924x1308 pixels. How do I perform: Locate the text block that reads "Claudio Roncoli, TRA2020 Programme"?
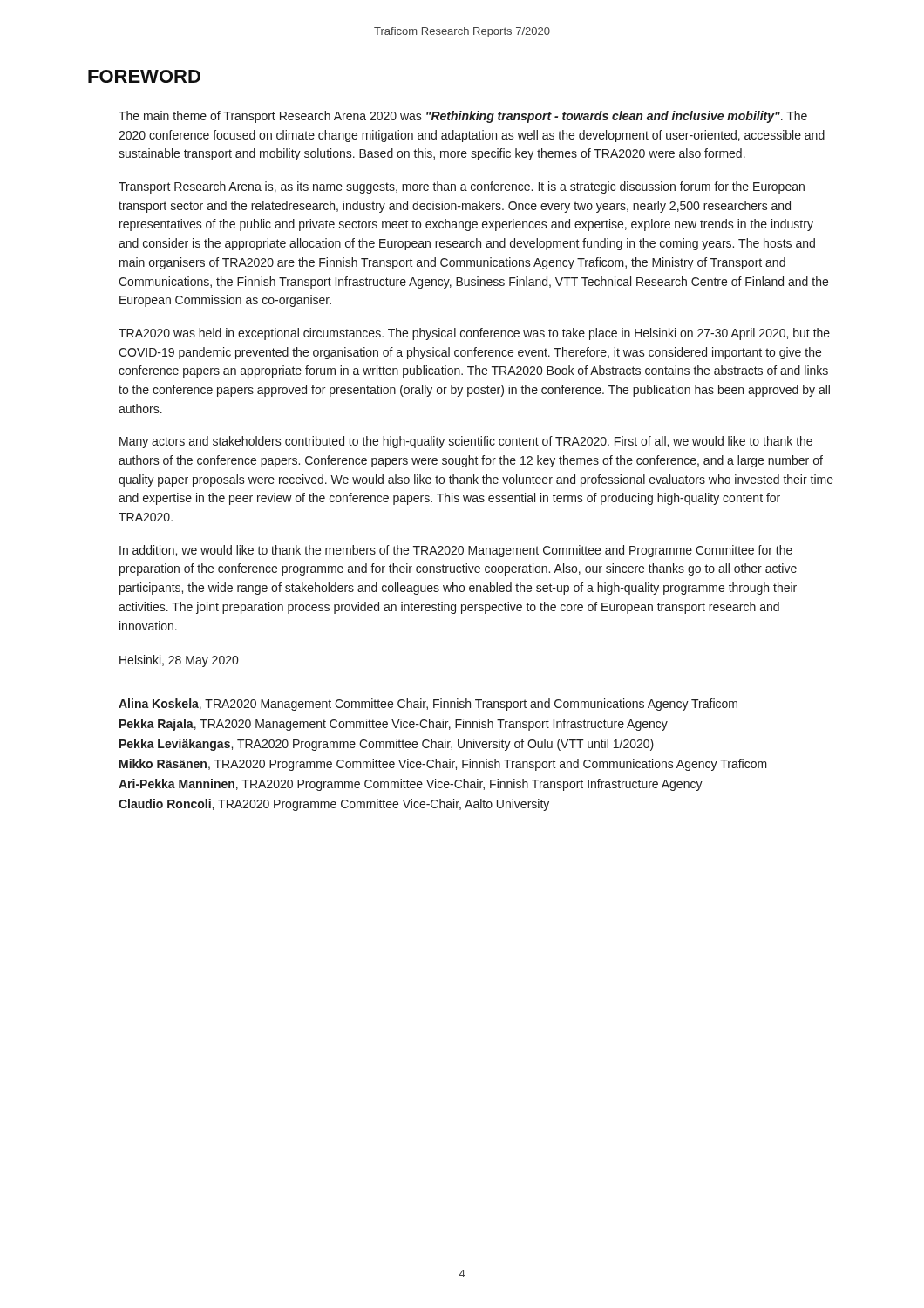(x=334, y=804)
